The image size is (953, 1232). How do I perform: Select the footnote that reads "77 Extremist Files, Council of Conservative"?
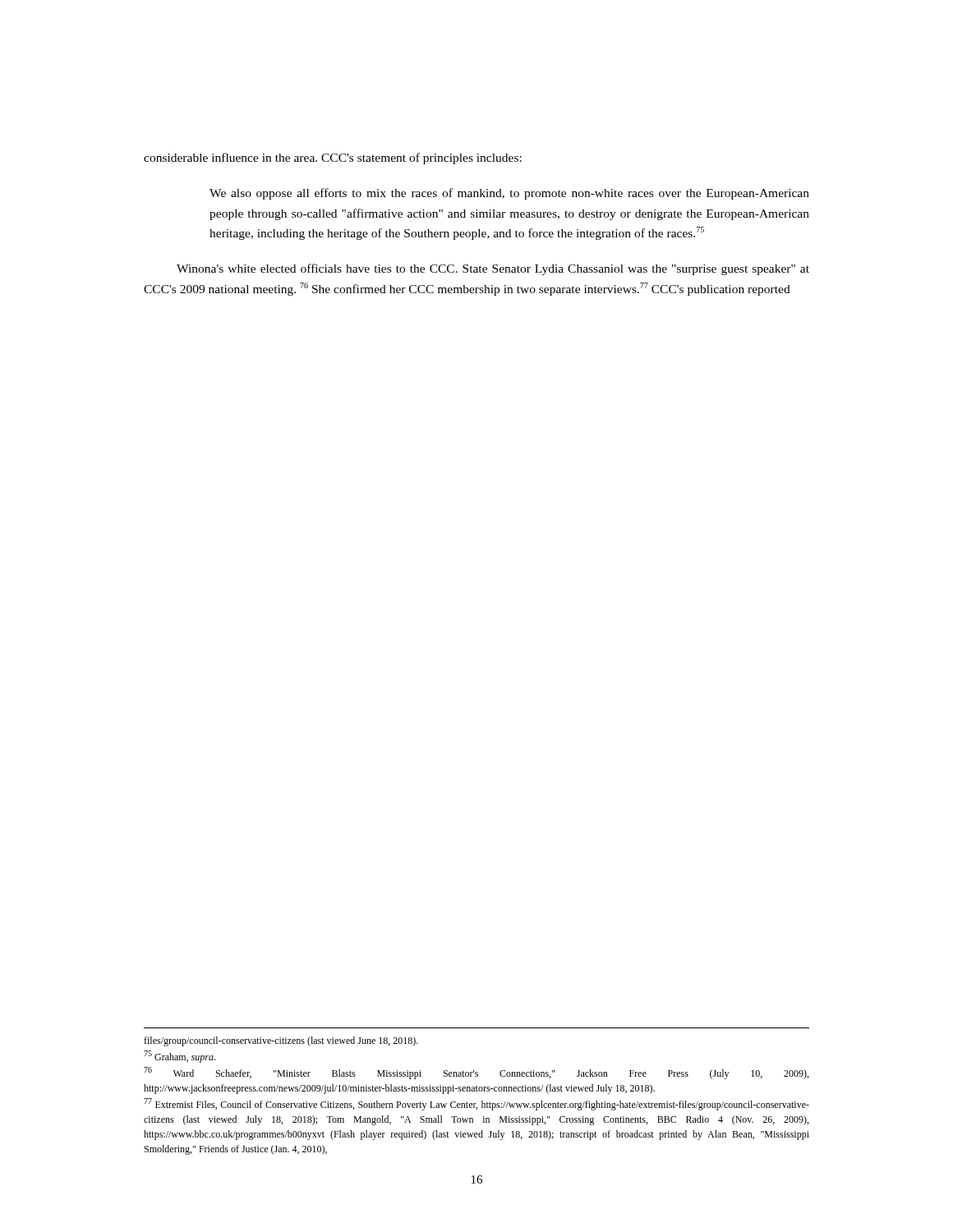(x=476, y=1126)
